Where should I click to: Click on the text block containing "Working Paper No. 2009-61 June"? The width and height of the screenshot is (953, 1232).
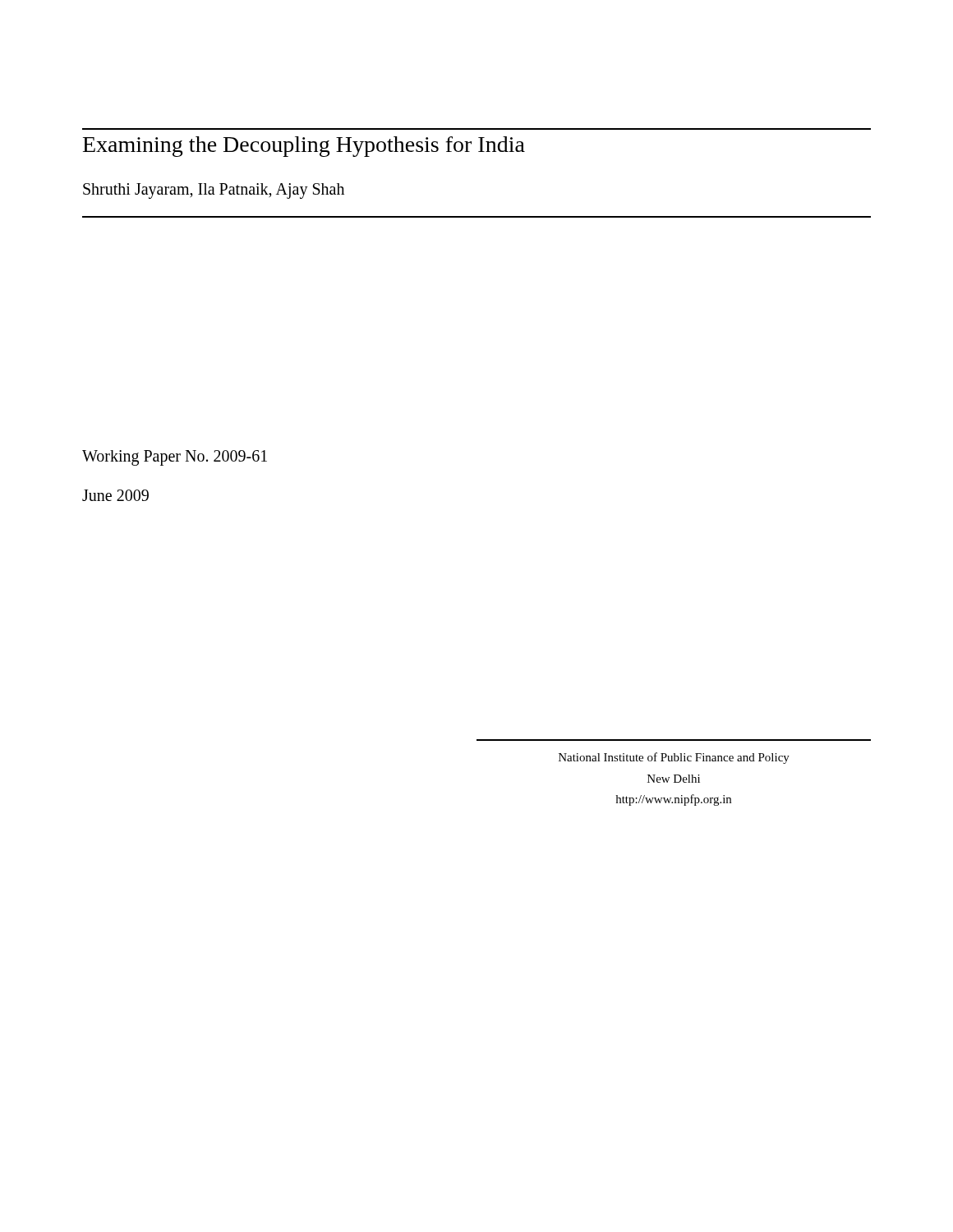coord(175,458)
